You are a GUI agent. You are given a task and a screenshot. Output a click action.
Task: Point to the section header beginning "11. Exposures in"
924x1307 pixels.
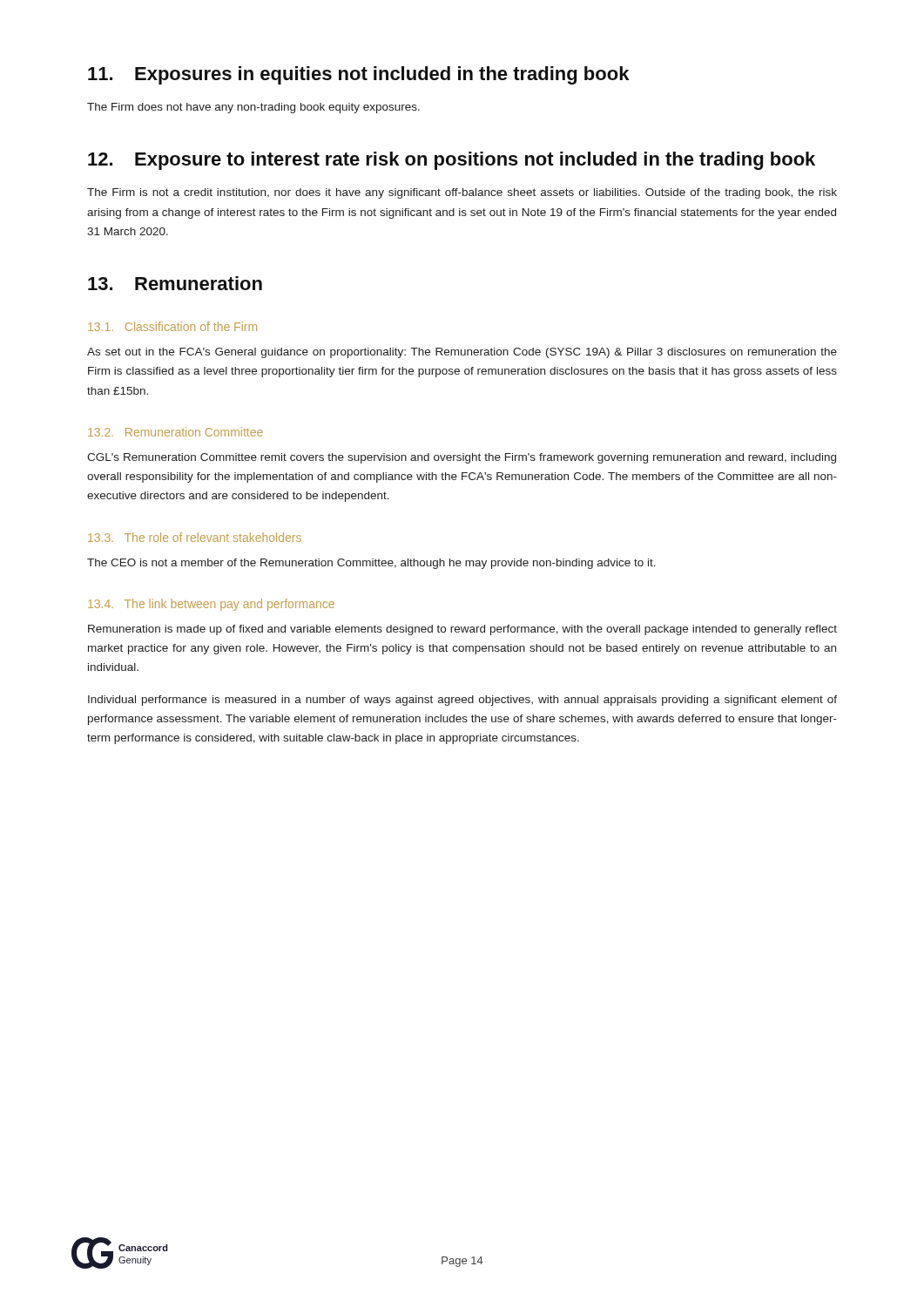coord(358,74)
